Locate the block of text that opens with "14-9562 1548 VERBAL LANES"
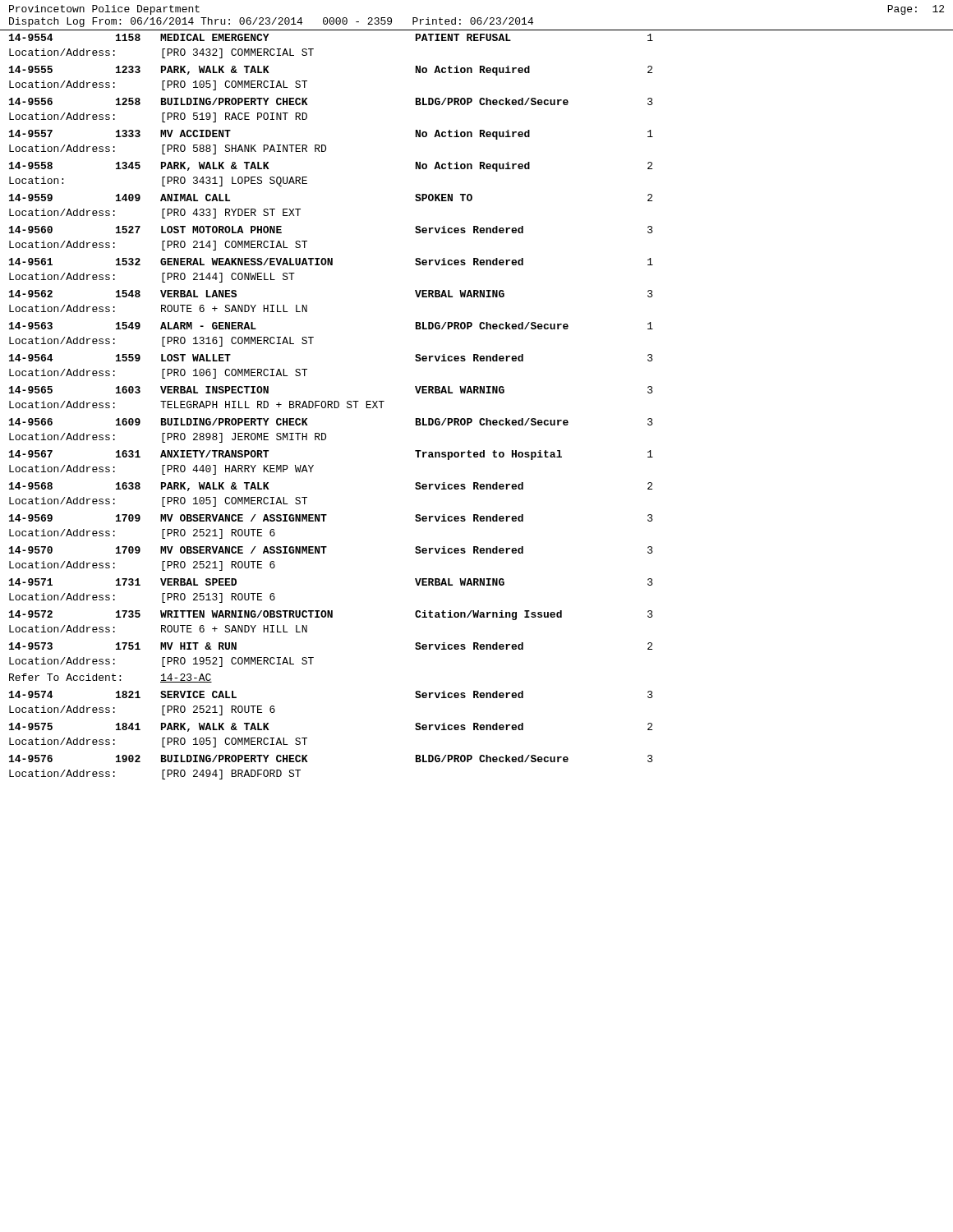 [x=476, y=303]
